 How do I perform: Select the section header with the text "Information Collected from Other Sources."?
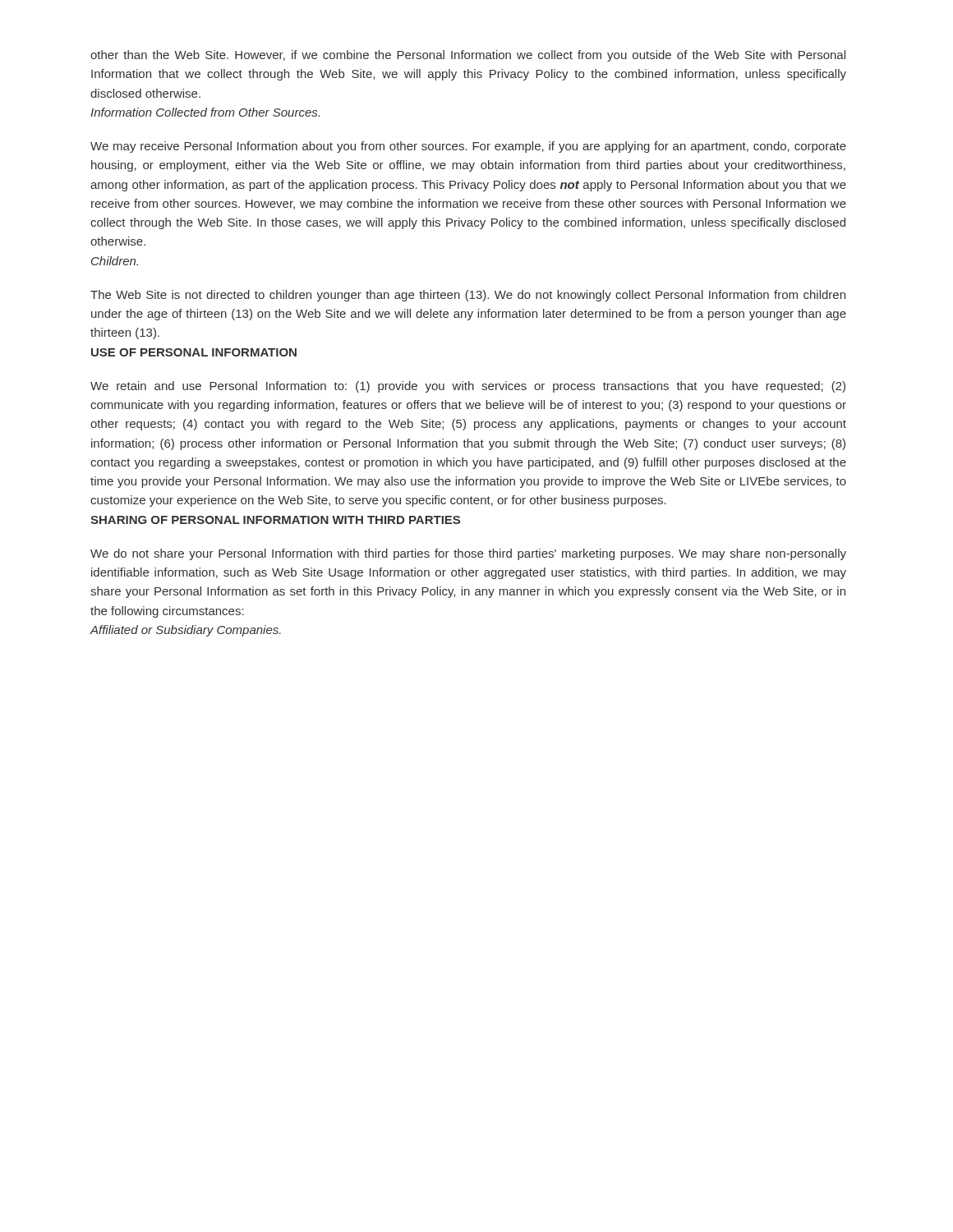click(206, 112)
